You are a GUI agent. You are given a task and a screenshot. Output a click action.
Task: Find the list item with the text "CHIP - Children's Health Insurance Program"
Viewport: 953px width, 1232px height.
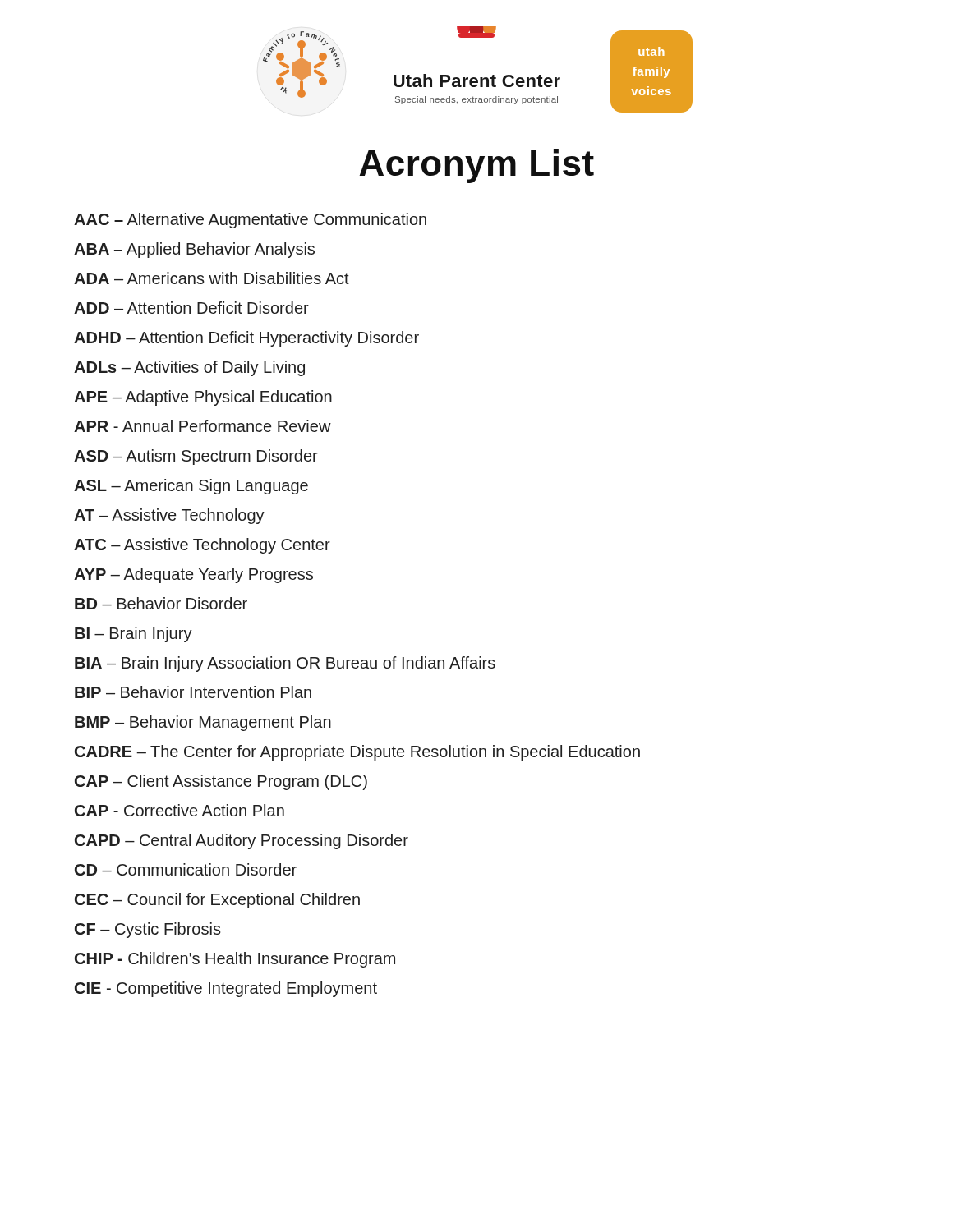235,958
